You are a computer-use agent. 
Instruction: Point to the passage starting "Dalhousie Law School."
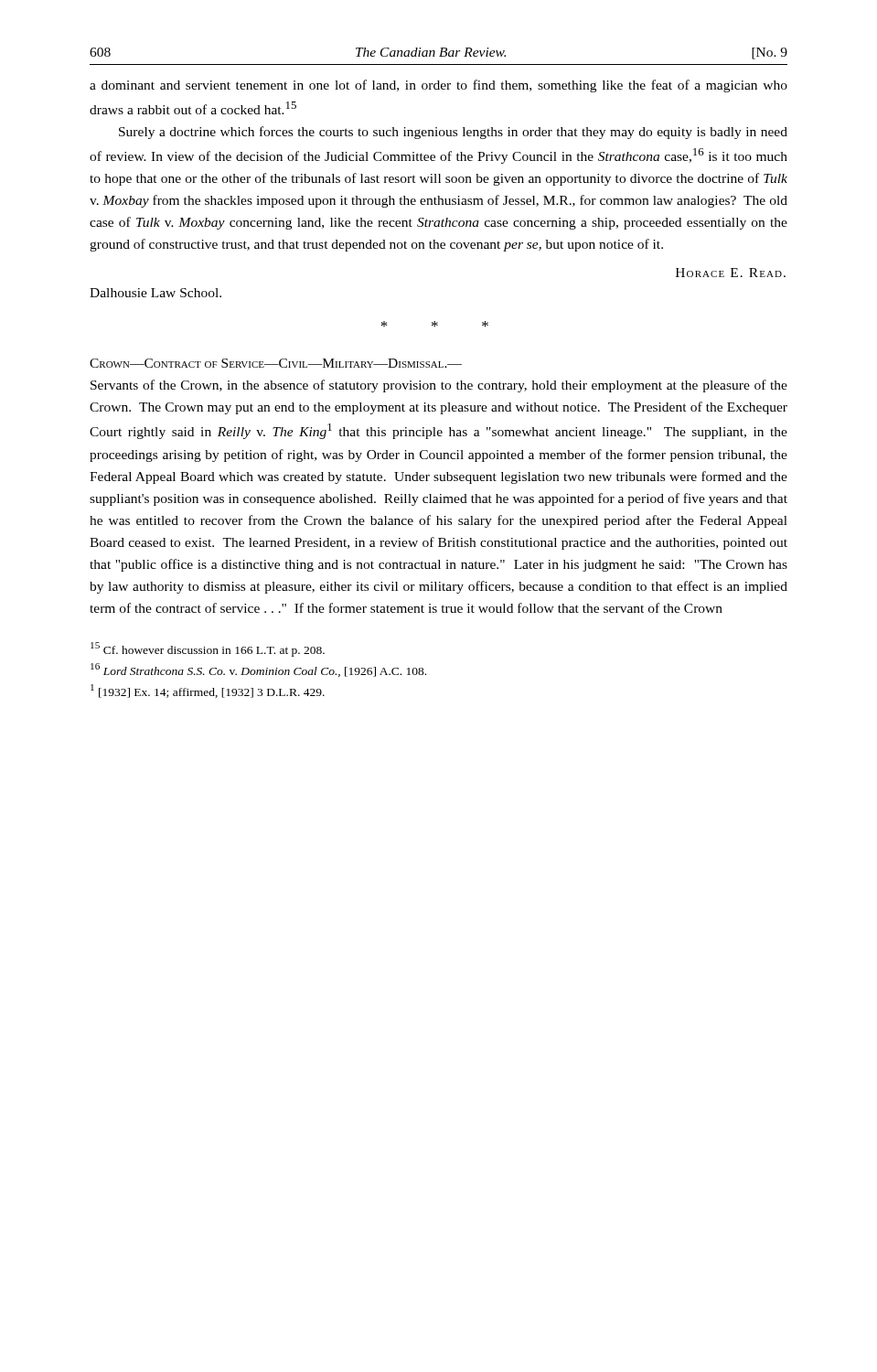pos(156,293)
